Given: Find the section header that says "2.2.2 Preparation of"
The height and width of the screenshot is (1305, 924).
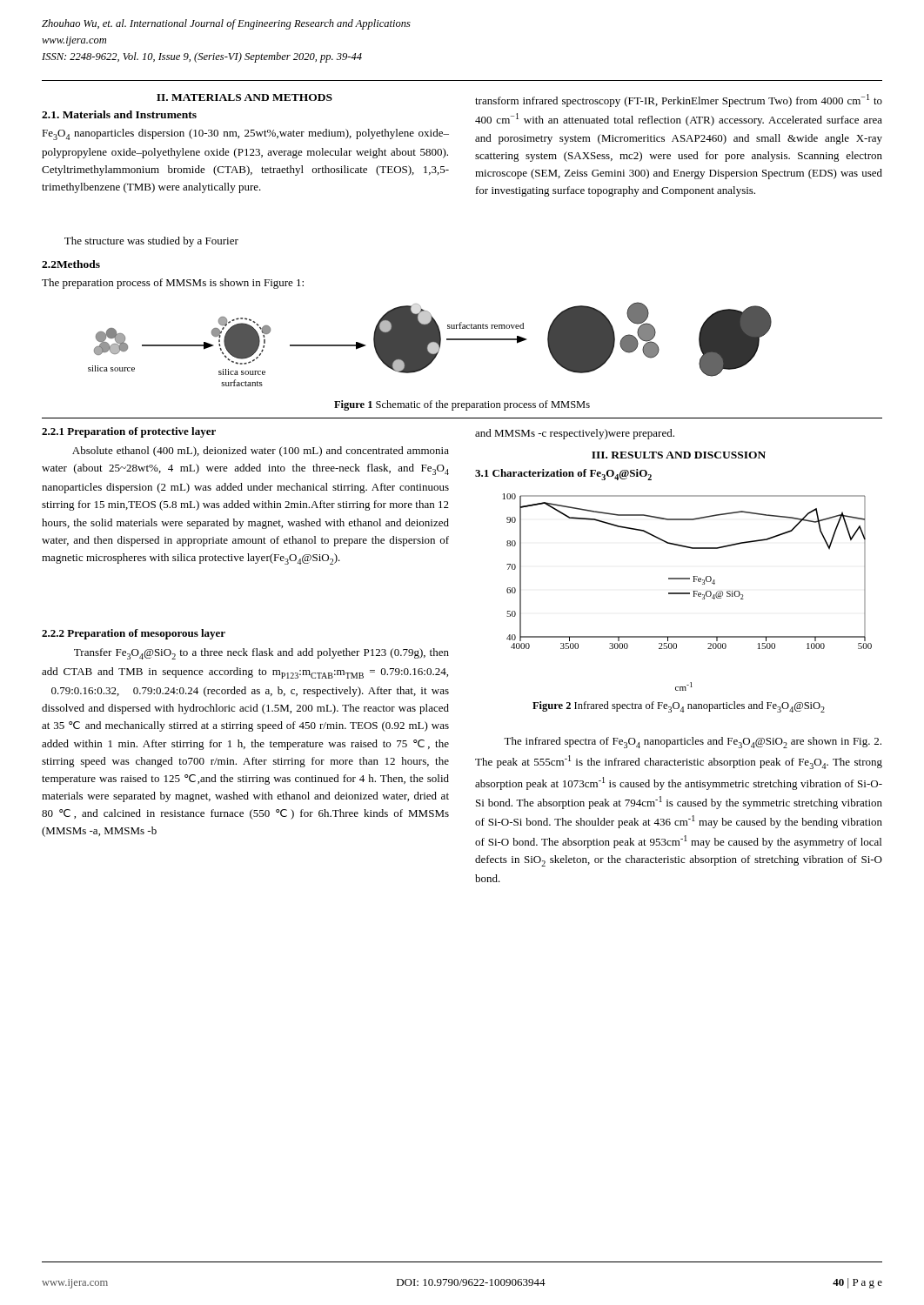Looking at the screenshot, I should 134,633.
